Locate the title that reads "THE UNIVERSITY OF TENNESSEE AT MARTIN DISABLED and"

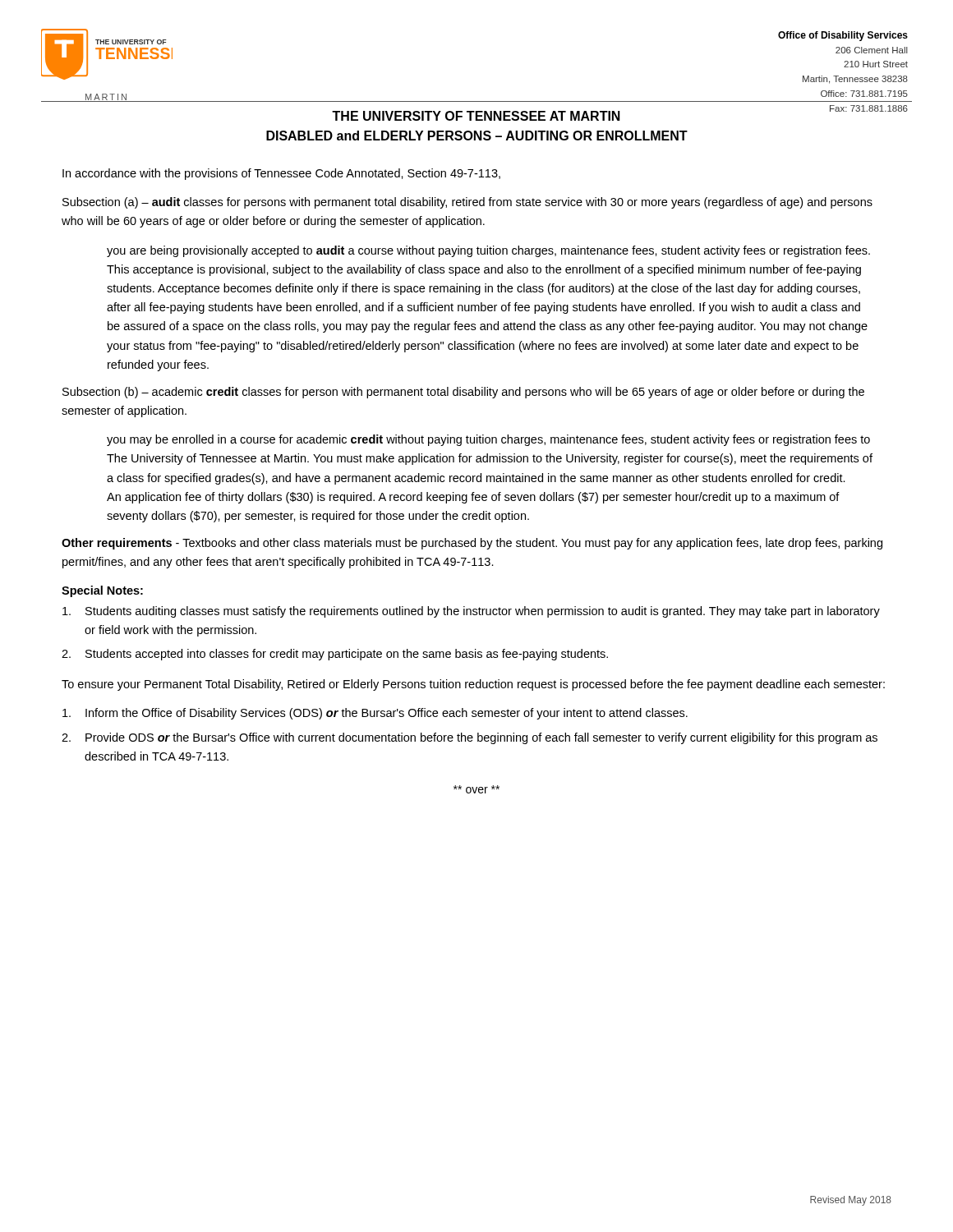coord(476,126)
